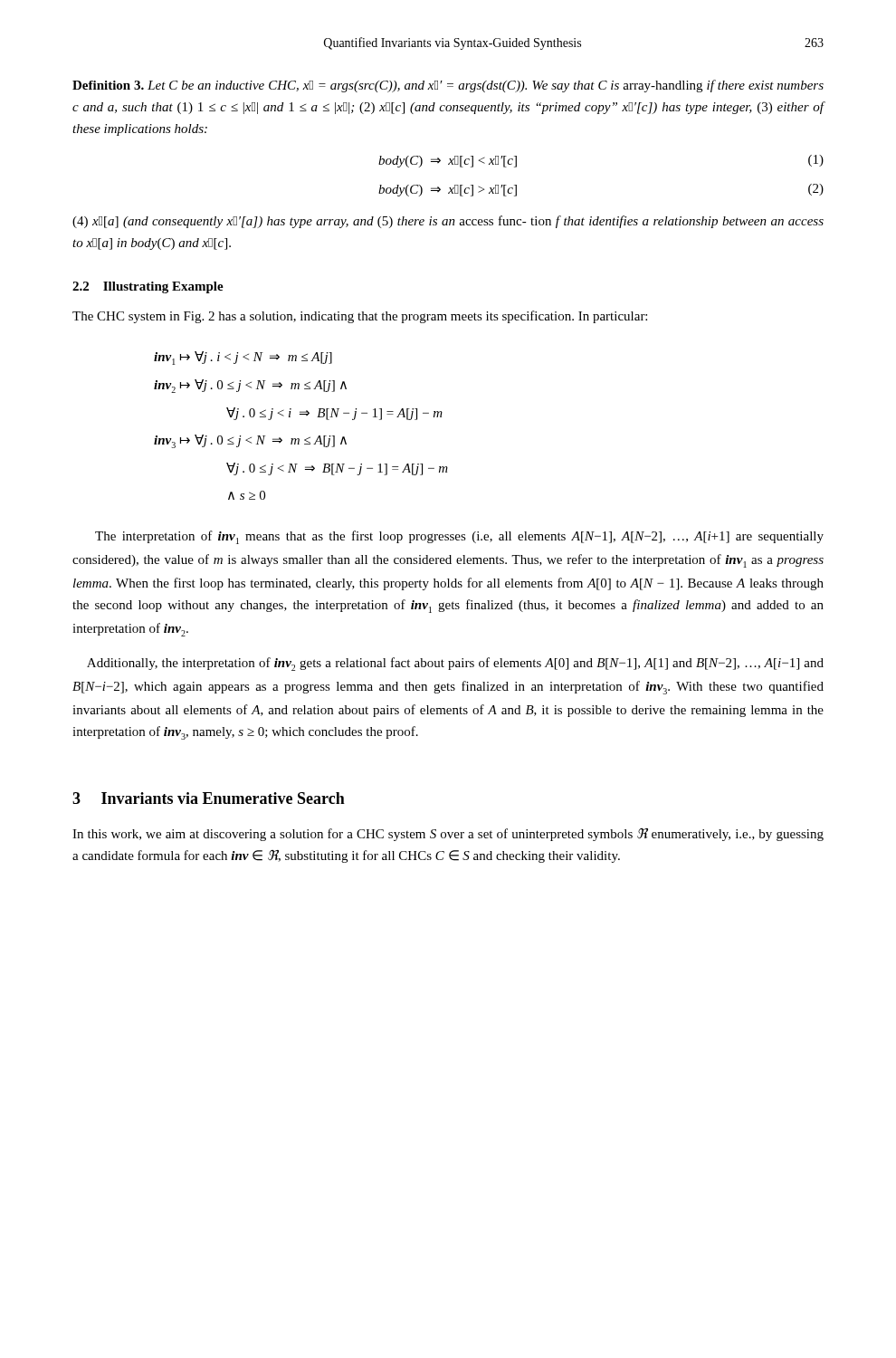Locate the formula with the text "body(C) ⇒ x⃗[c] > x⃗′[c] (2)"
Viewport: 896px width, 1358px height.
453,189
